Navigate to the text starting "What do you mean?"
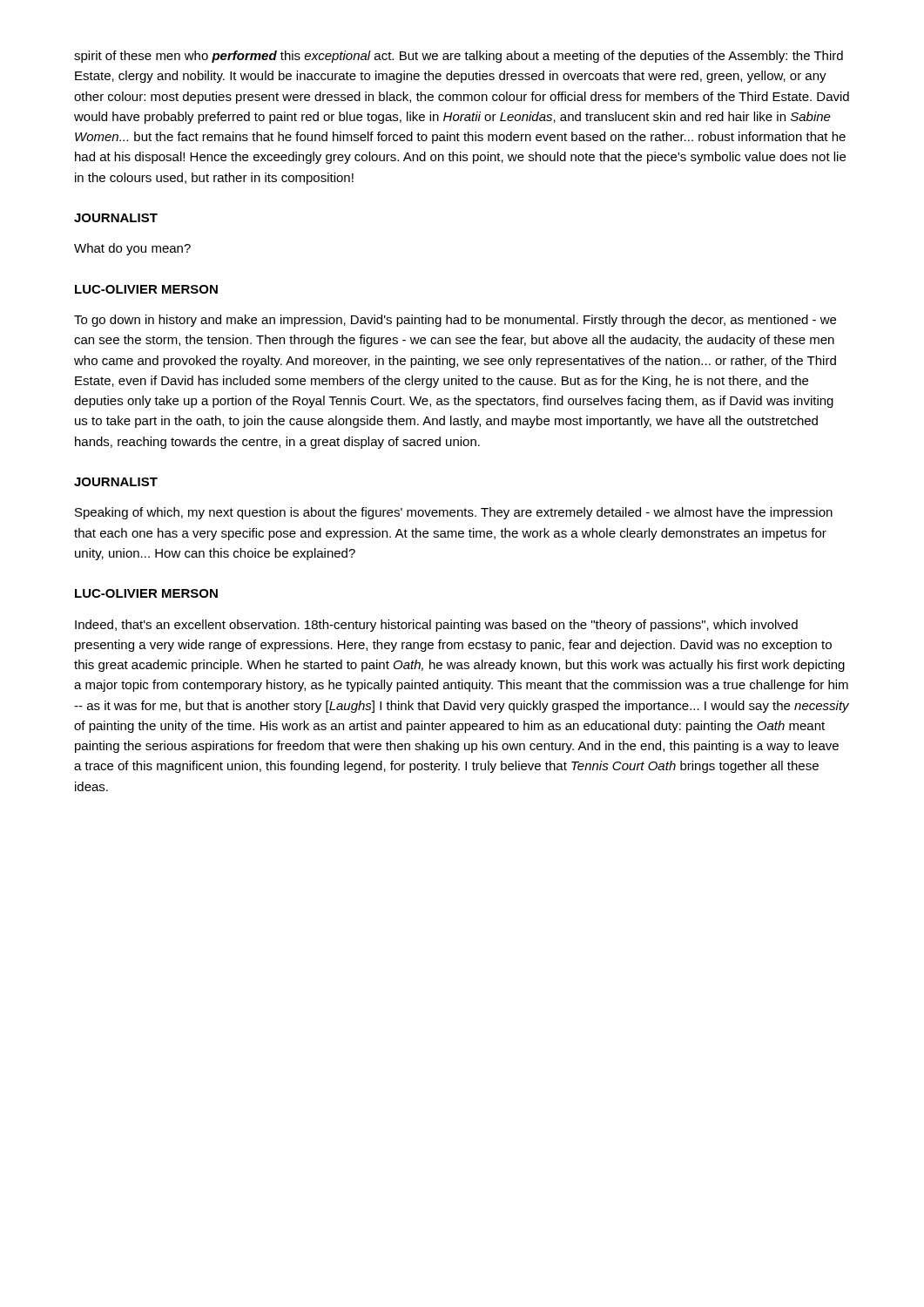Viewport: 924px width, 1307px height. [132, 249]
